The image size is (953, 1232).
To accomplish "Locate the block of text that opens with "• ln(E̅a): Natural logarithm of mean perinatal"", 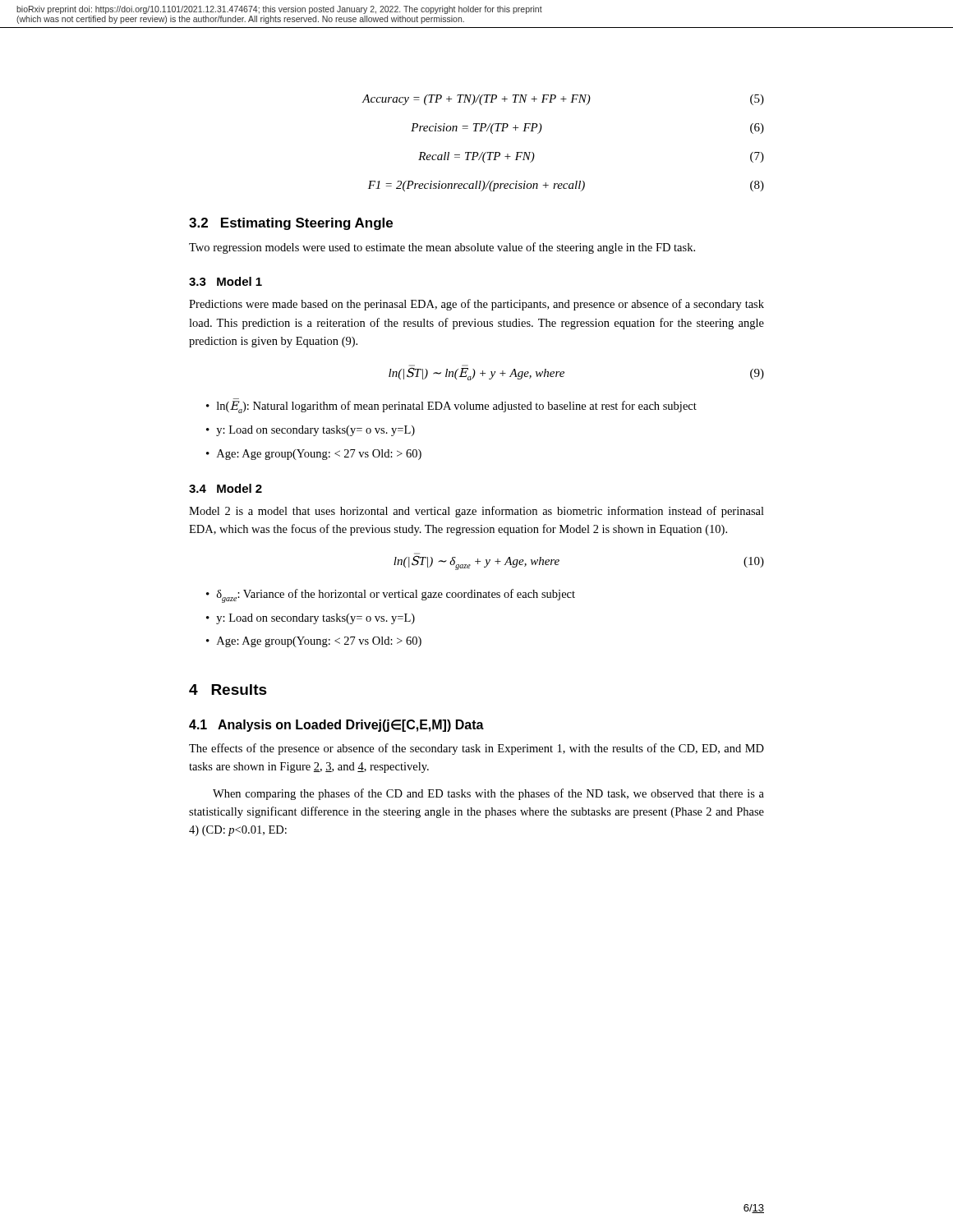I will click(451, 407).
